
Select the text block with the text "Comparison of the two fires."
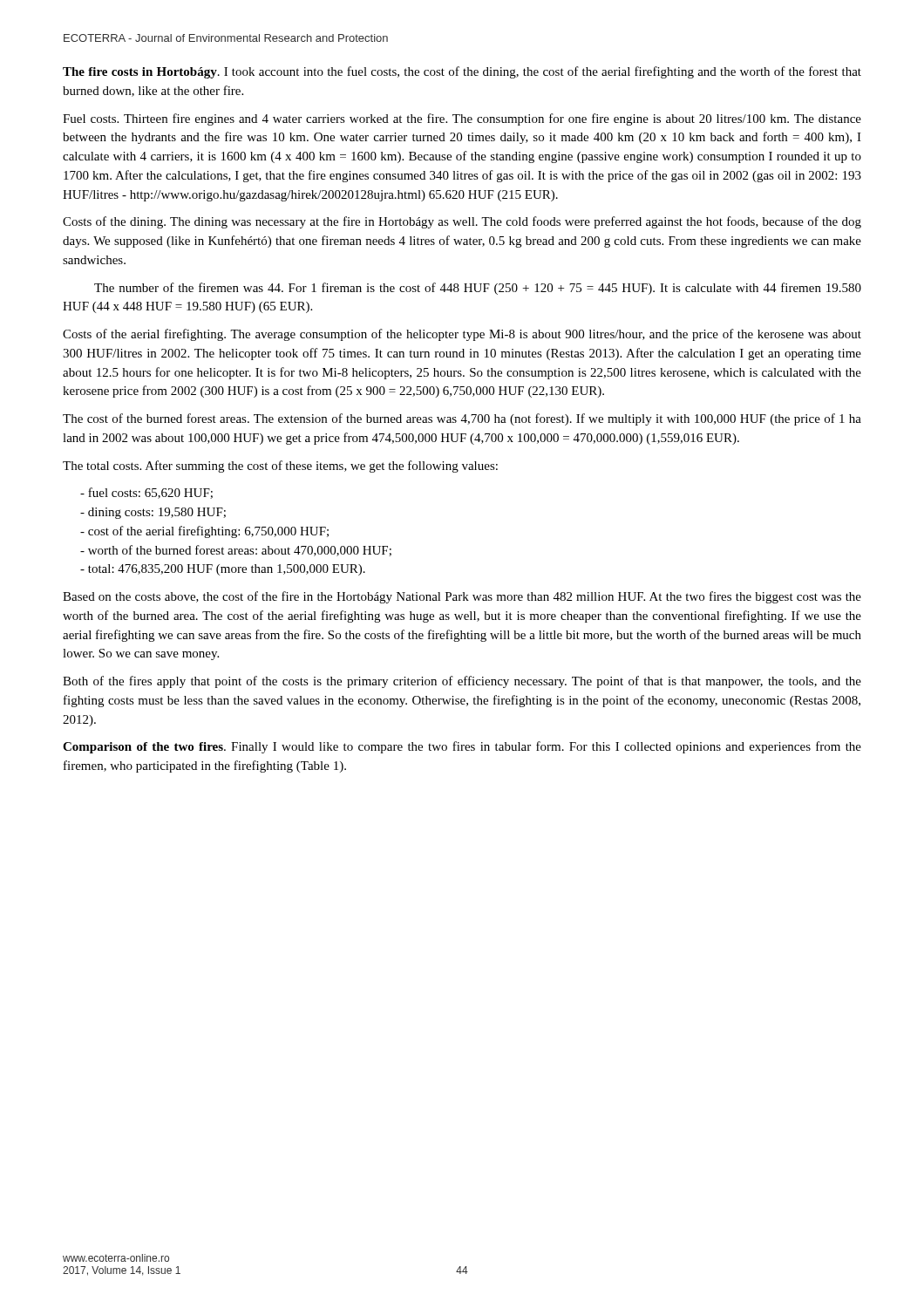tap(462, 757)
